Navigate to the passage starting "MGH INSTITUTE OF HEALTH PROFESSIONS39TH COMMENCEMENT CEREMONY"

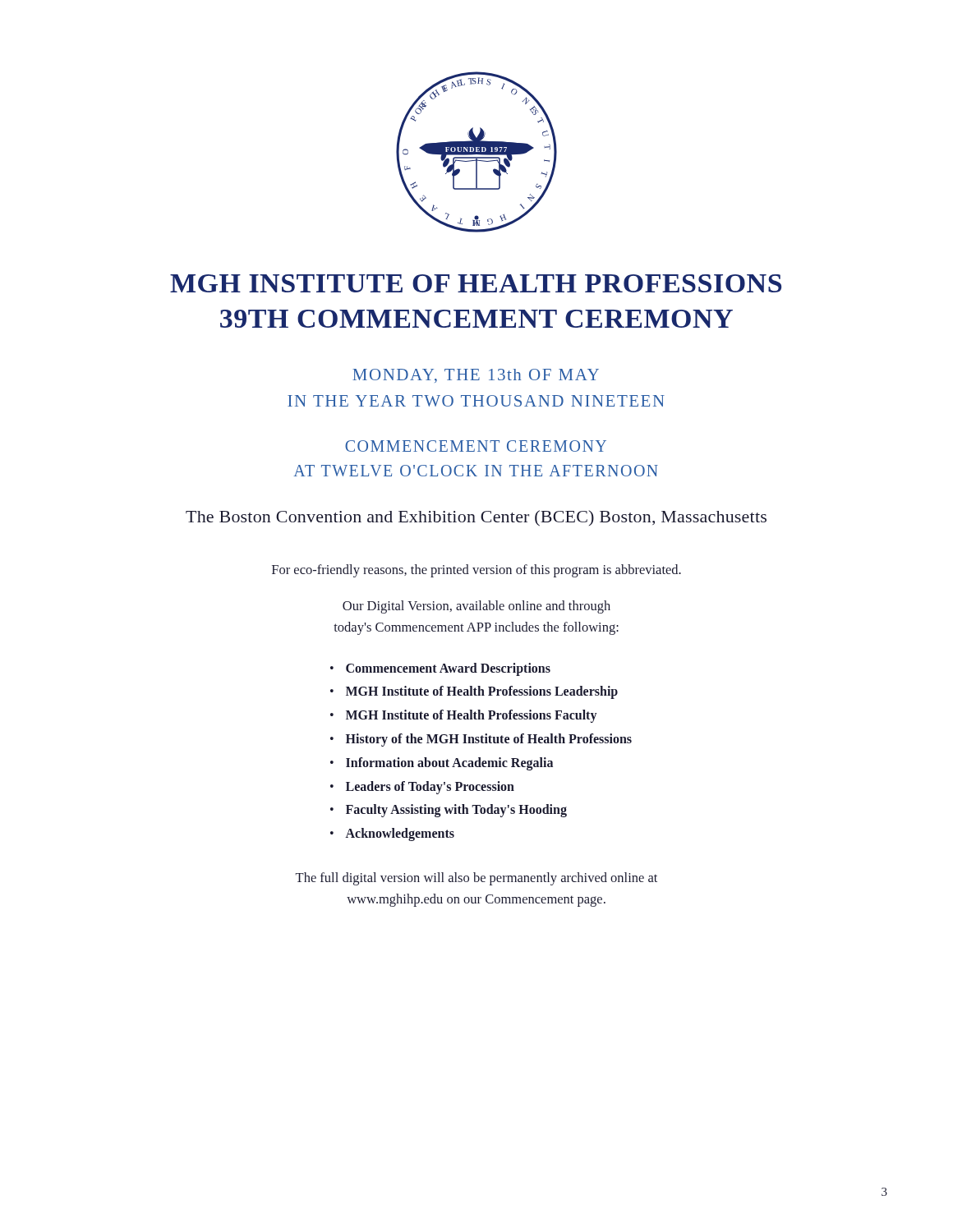click(476, 300)
